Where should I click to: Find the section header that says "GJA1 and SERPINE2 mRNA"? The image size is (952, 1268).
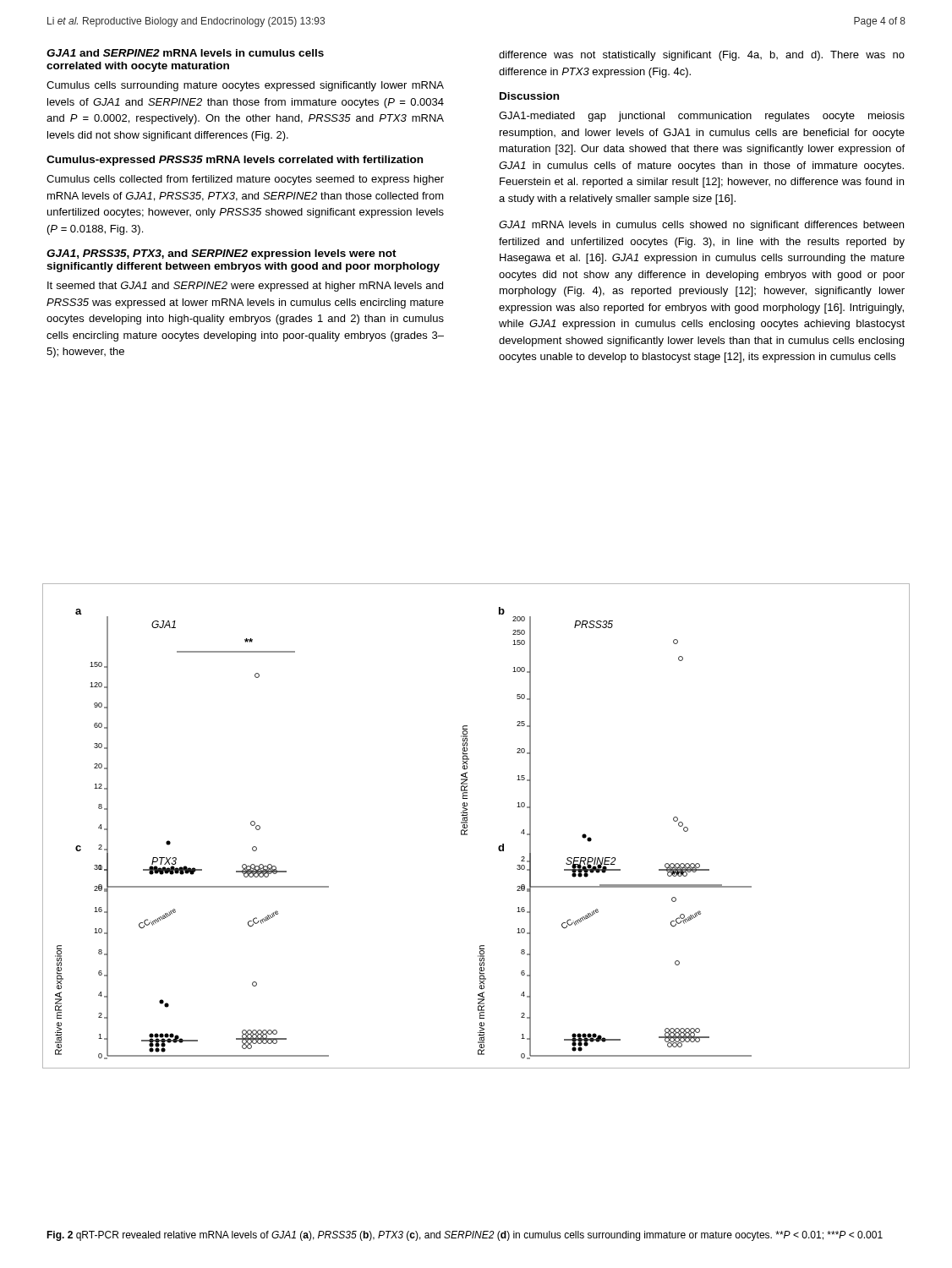(x=185, y=59)
